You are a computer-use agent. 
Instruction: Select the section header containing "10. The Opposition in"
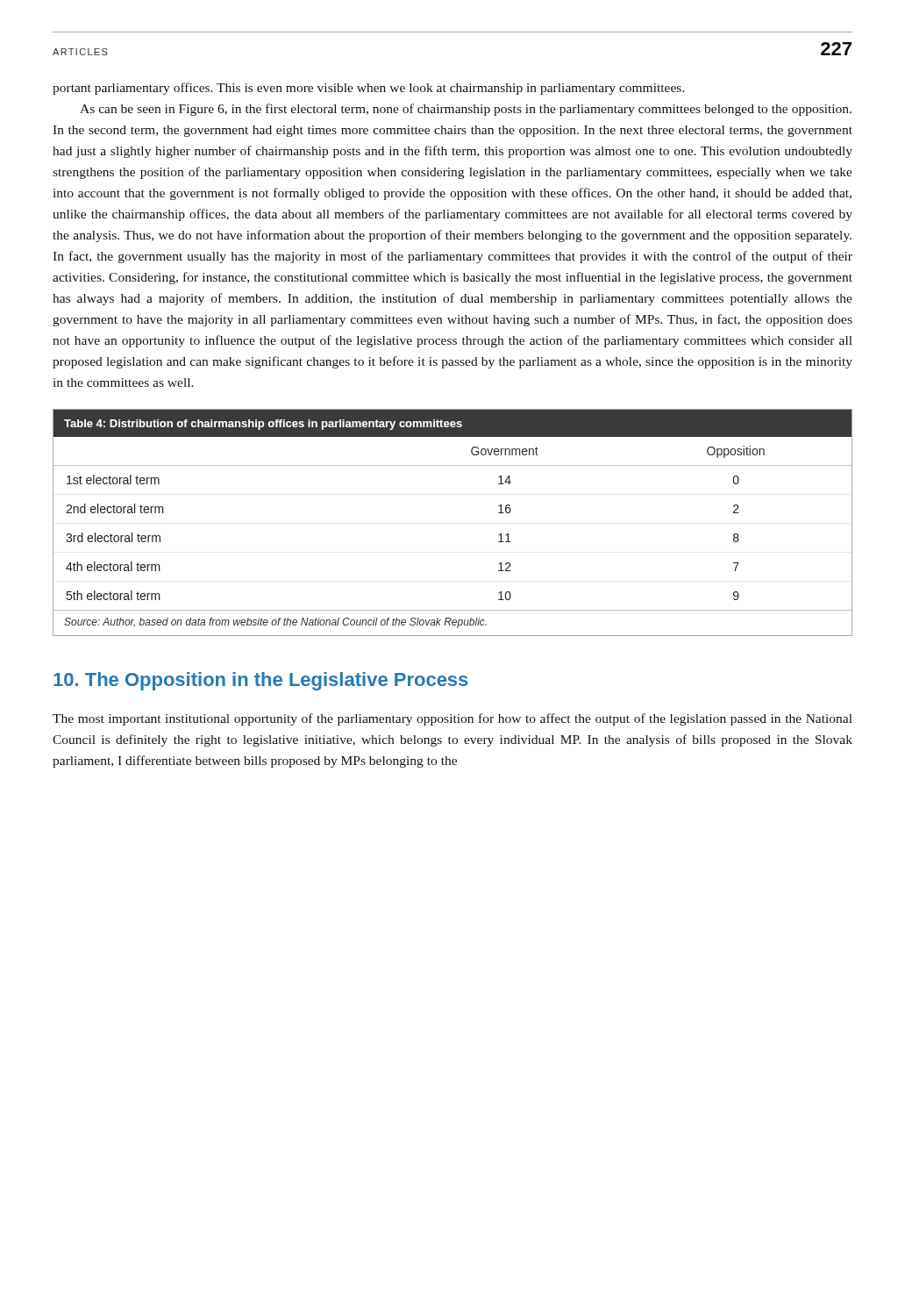click(x=452, y=680)
